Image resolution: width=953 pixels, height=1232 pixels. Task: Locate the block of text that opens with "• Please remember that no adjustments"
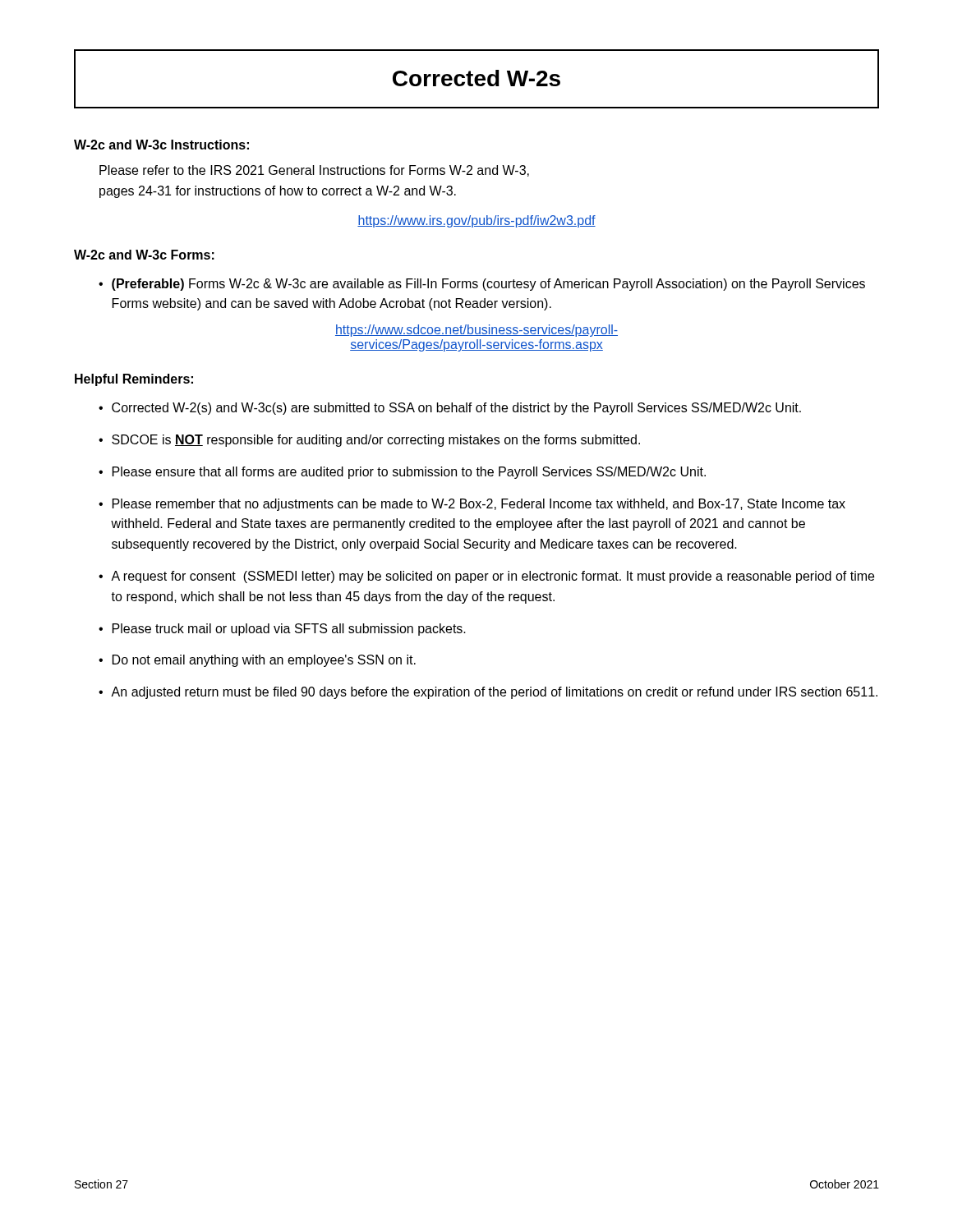coord(489,525)
